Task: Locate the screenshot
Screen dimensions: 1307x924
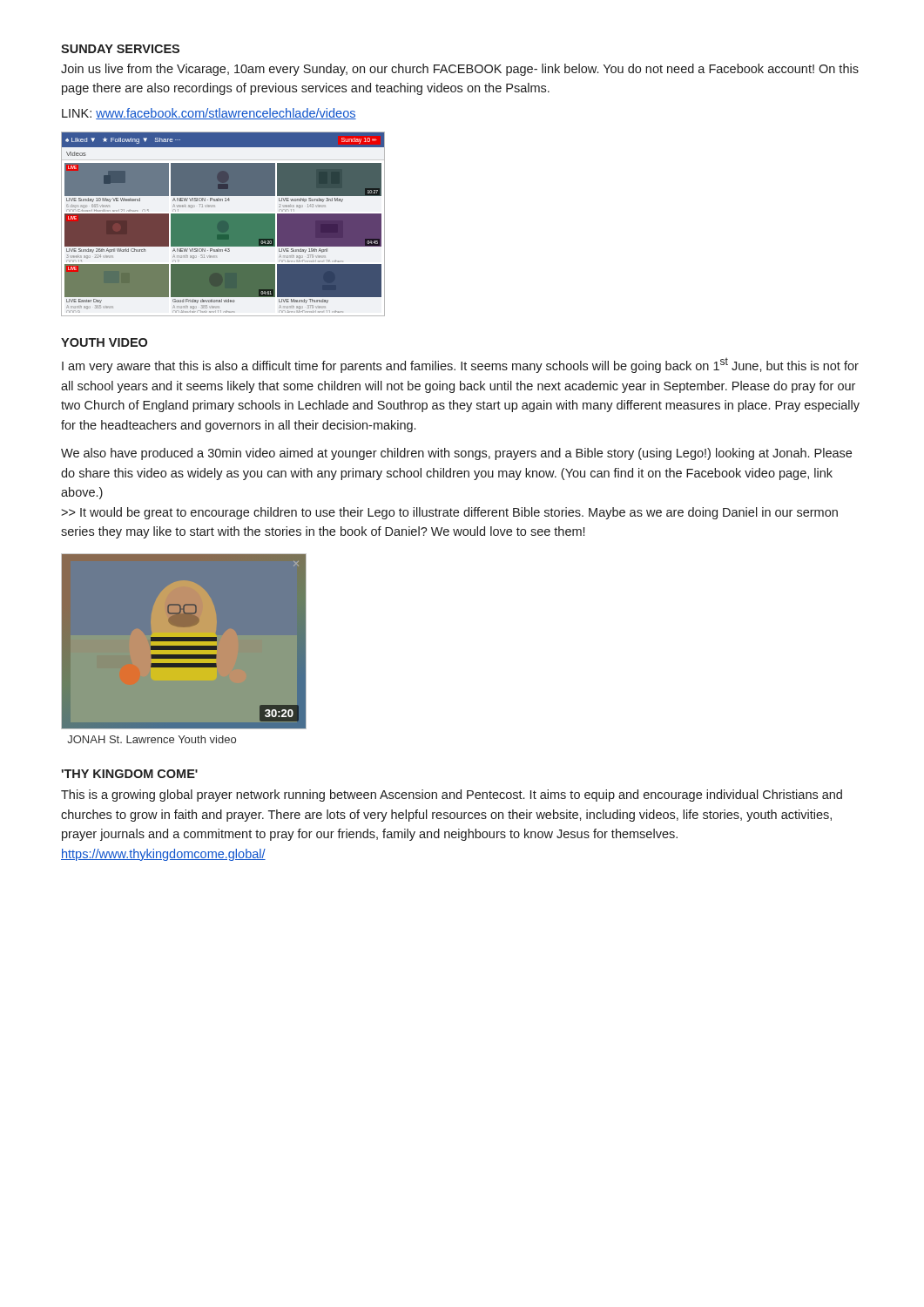Action: pyautogui.click(x=462, y=224)
